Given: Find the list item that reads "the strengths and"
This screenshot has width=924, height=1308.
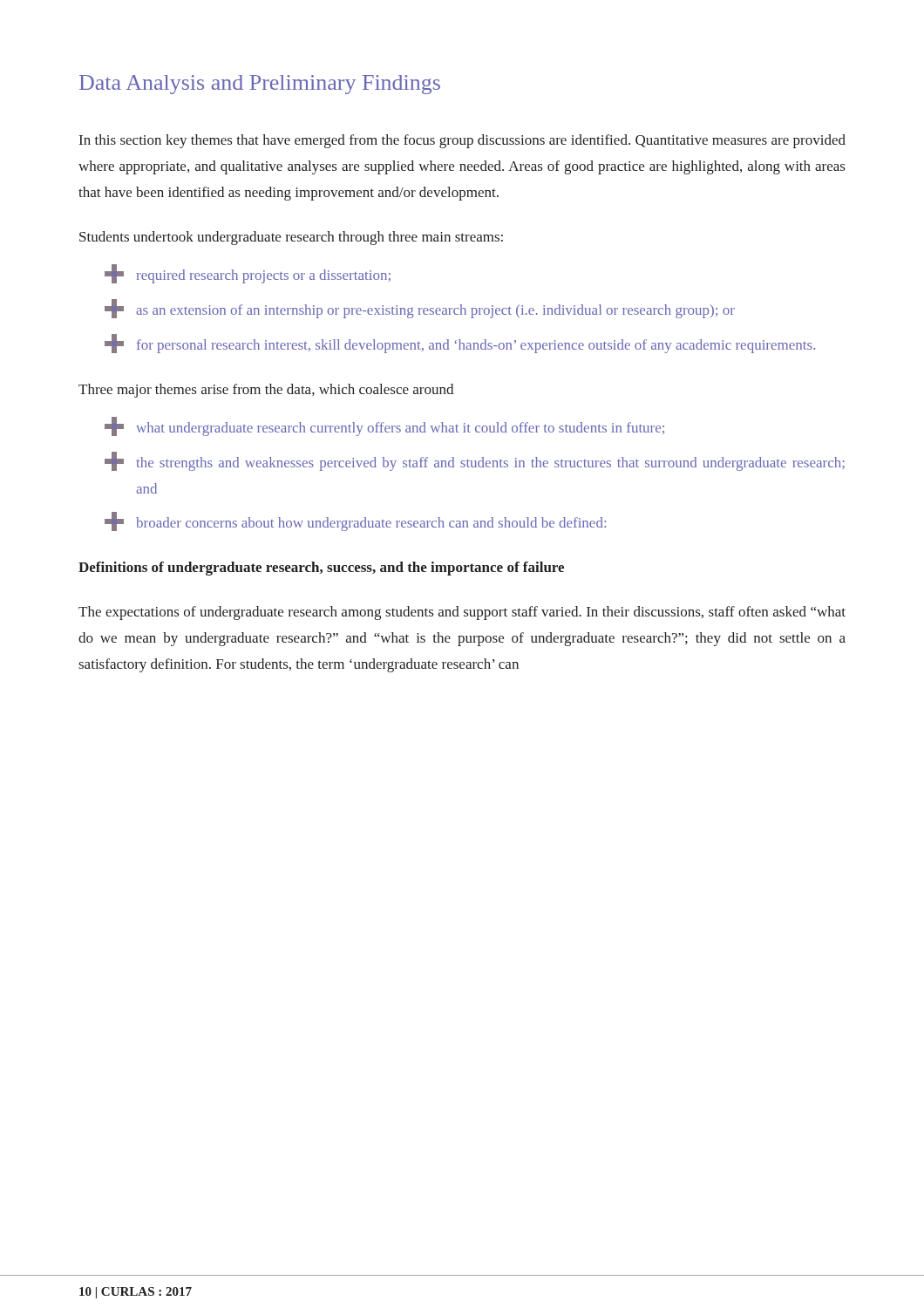Looking at the screenshot, I should point(475,476).
